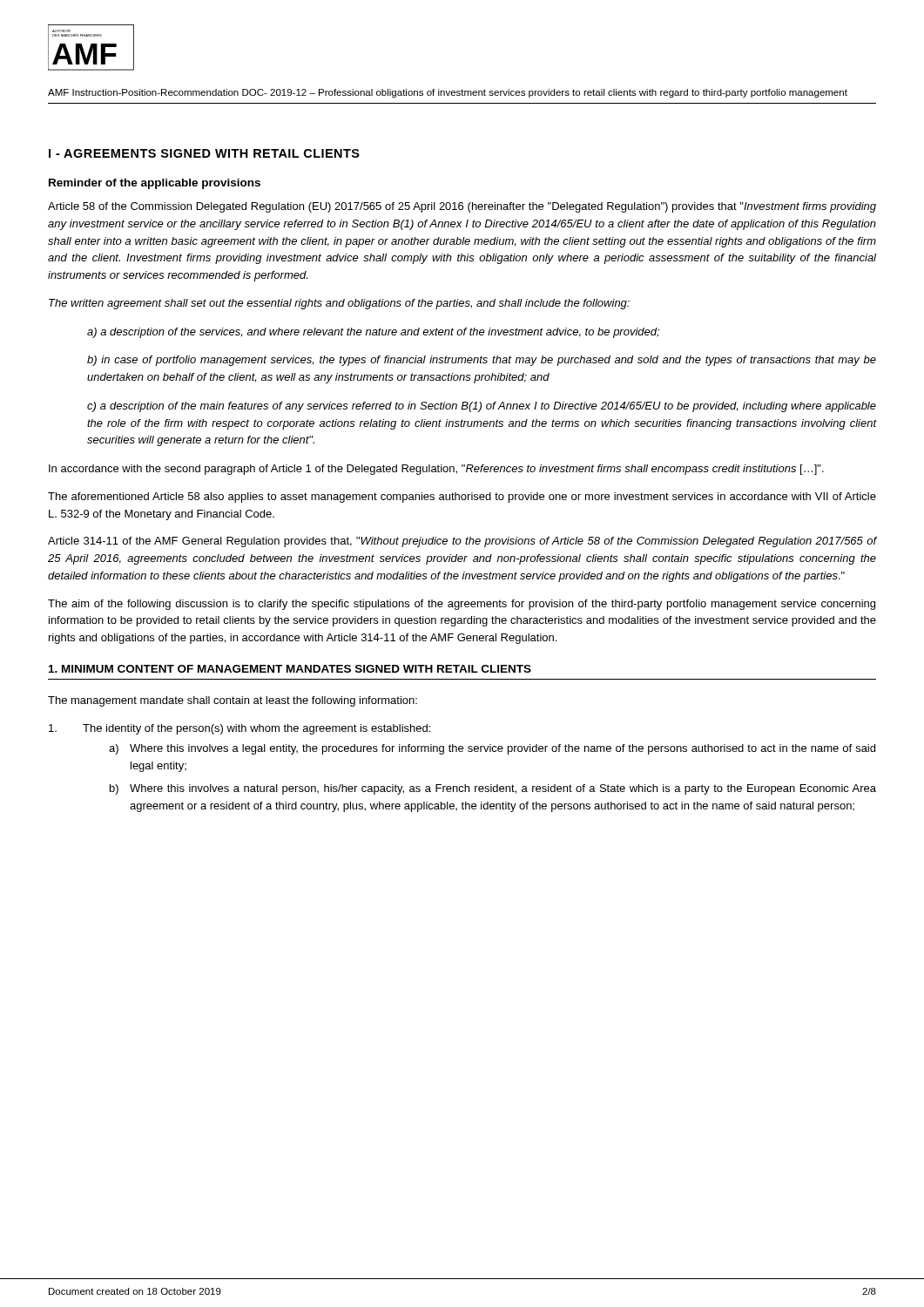Point to the text starting "The management mandate shall contain"
Image resolution: width=924 pixels, height=1307 pixels.
[x=233, y=701]
